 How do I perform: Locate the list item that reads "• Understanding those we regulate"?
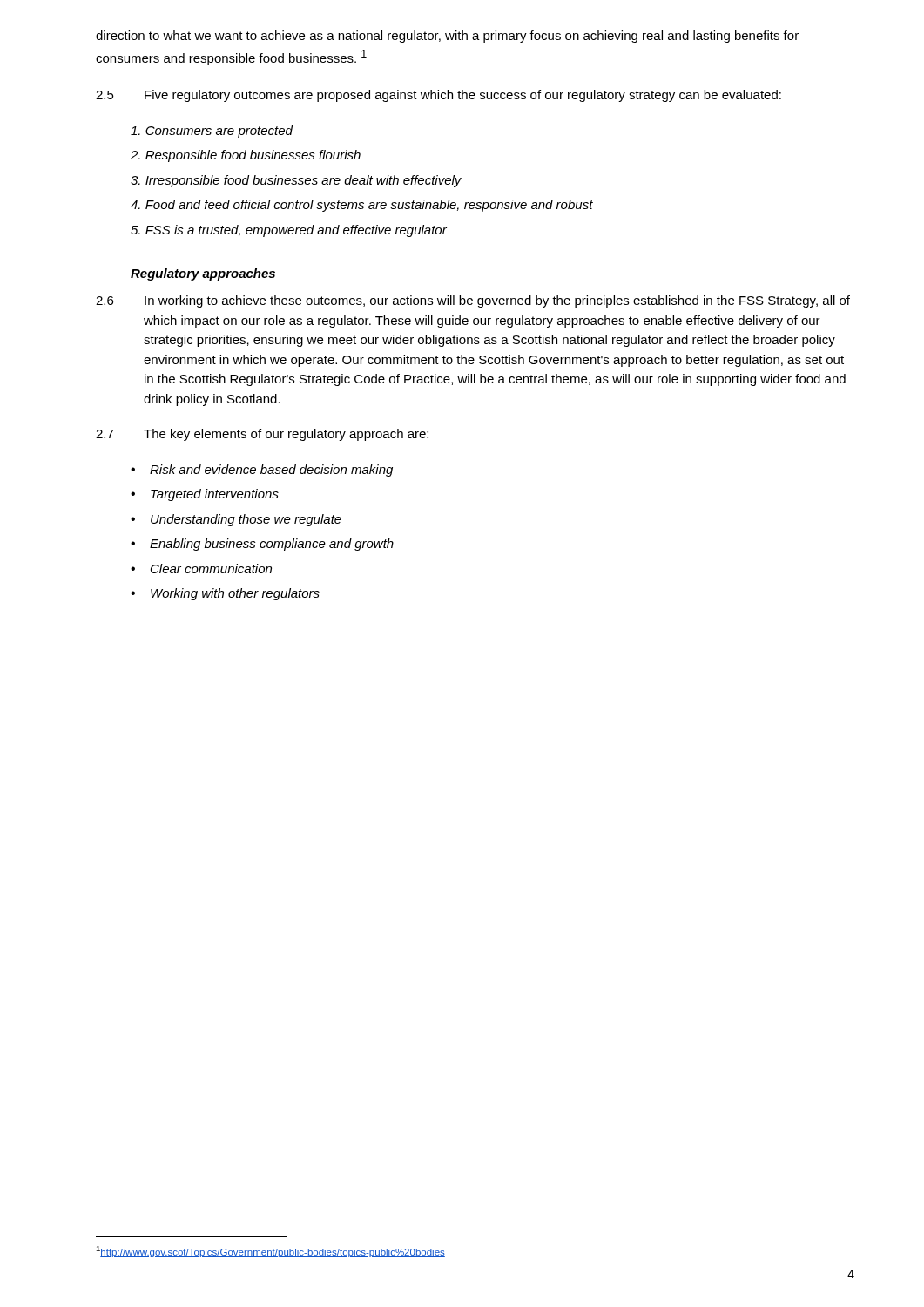pyautogui.click(x=236, y=519)
